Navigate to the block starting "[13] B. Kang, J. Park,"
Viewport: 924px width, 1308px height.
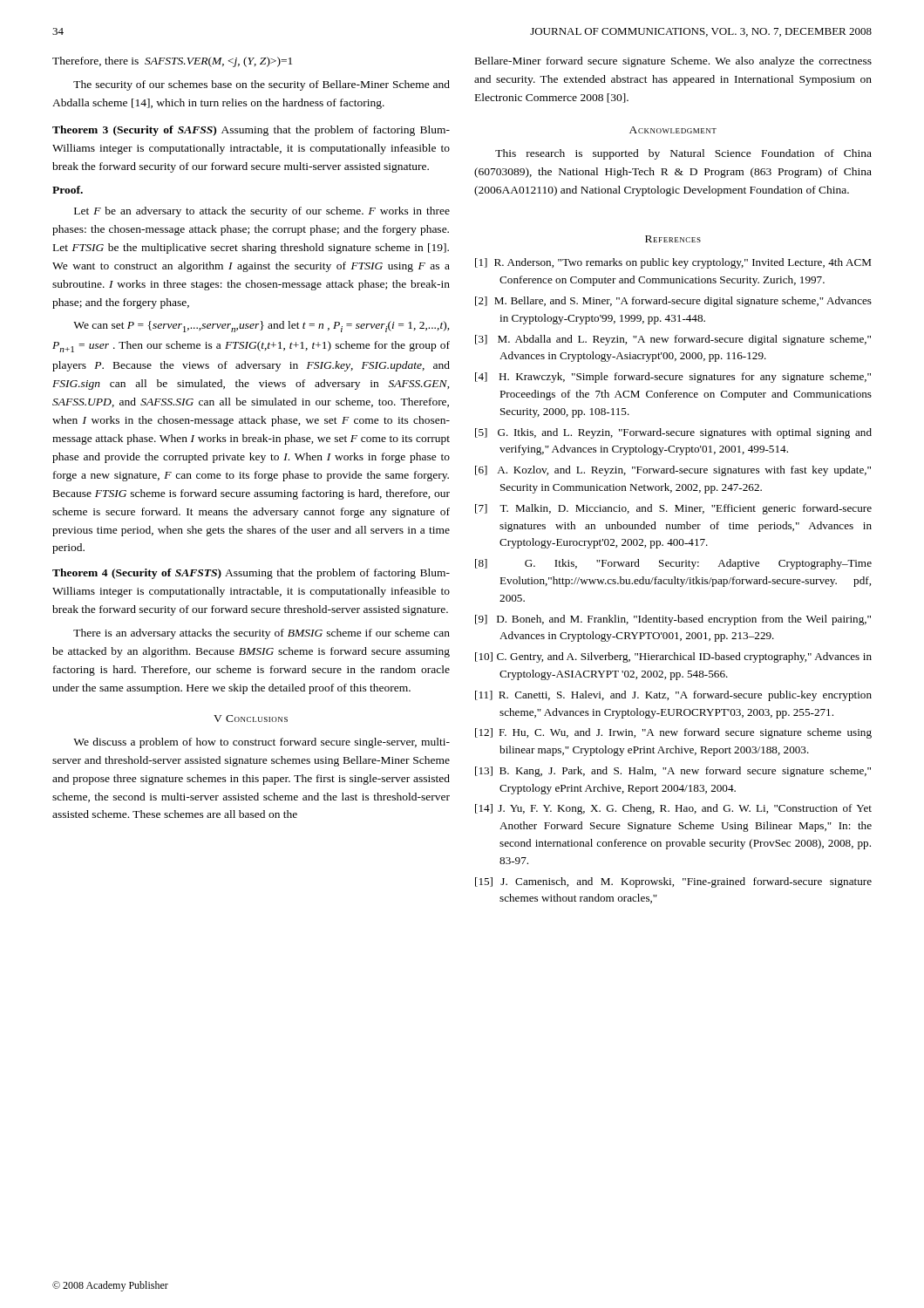point(673,779)
